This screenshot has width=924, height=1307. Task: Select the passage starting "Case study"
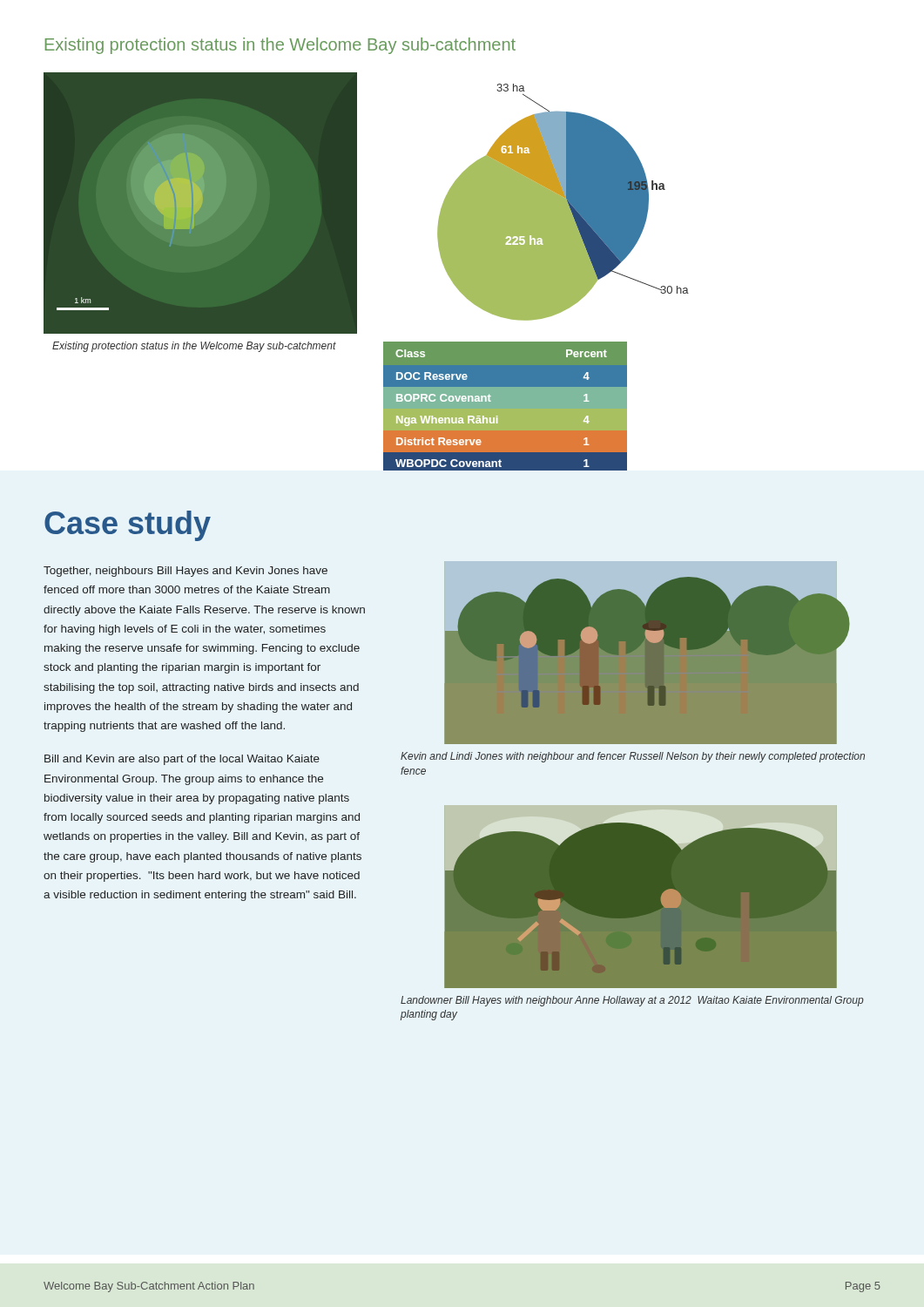(x=127, y=523)
